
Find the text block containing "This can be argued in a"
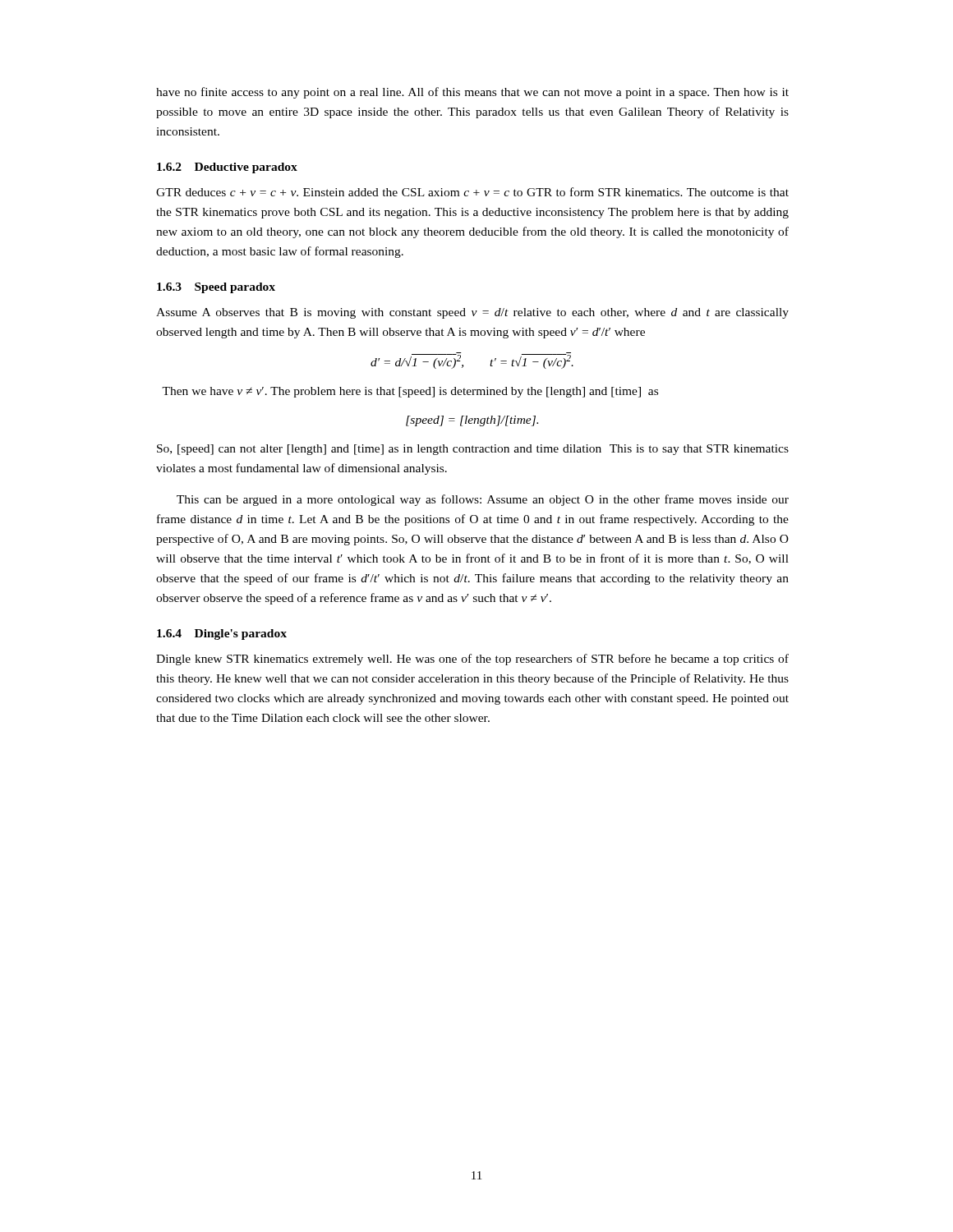472,549
